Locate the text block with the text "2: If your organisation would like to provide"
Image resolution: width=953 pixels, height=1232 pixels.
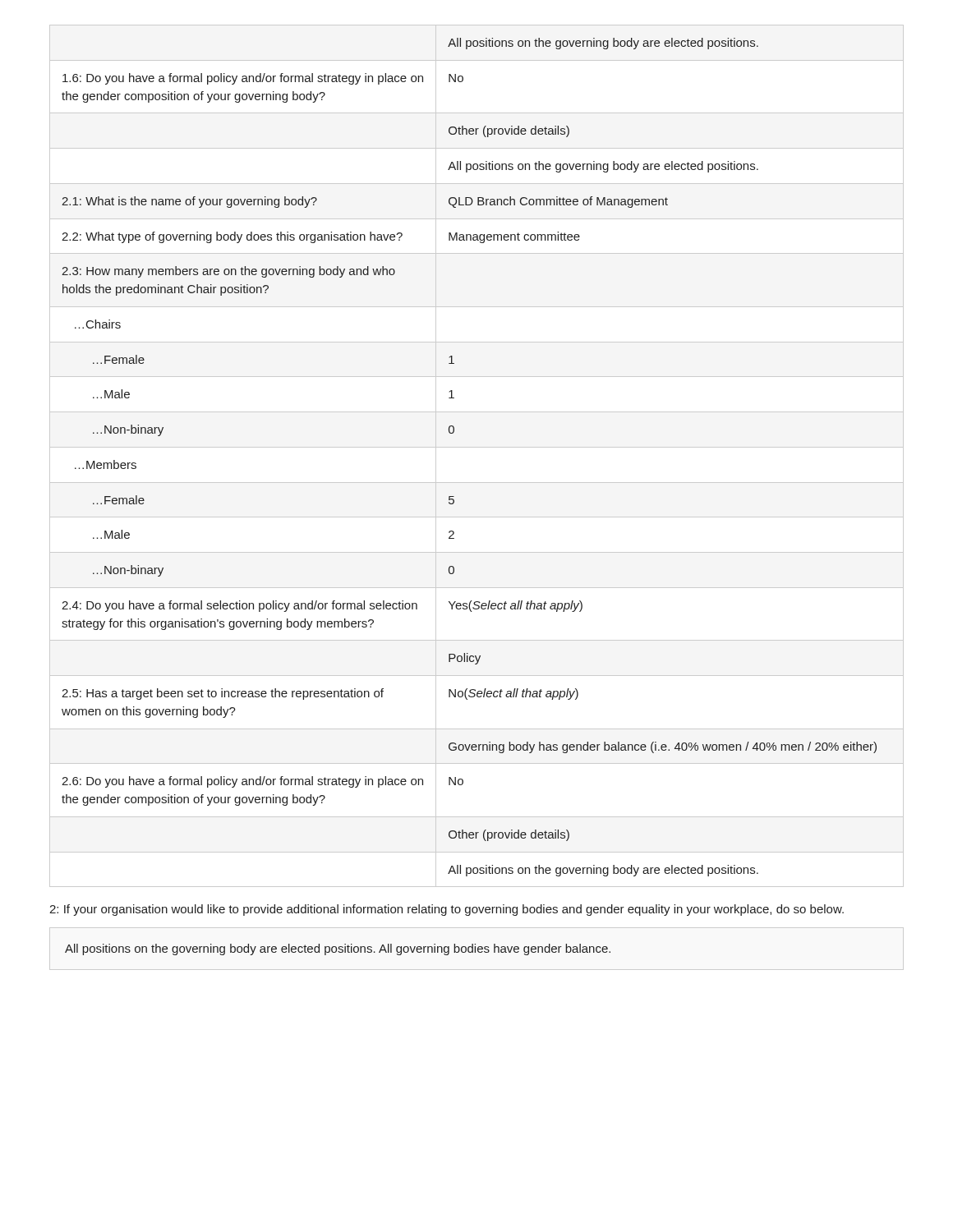pos(447,909)
